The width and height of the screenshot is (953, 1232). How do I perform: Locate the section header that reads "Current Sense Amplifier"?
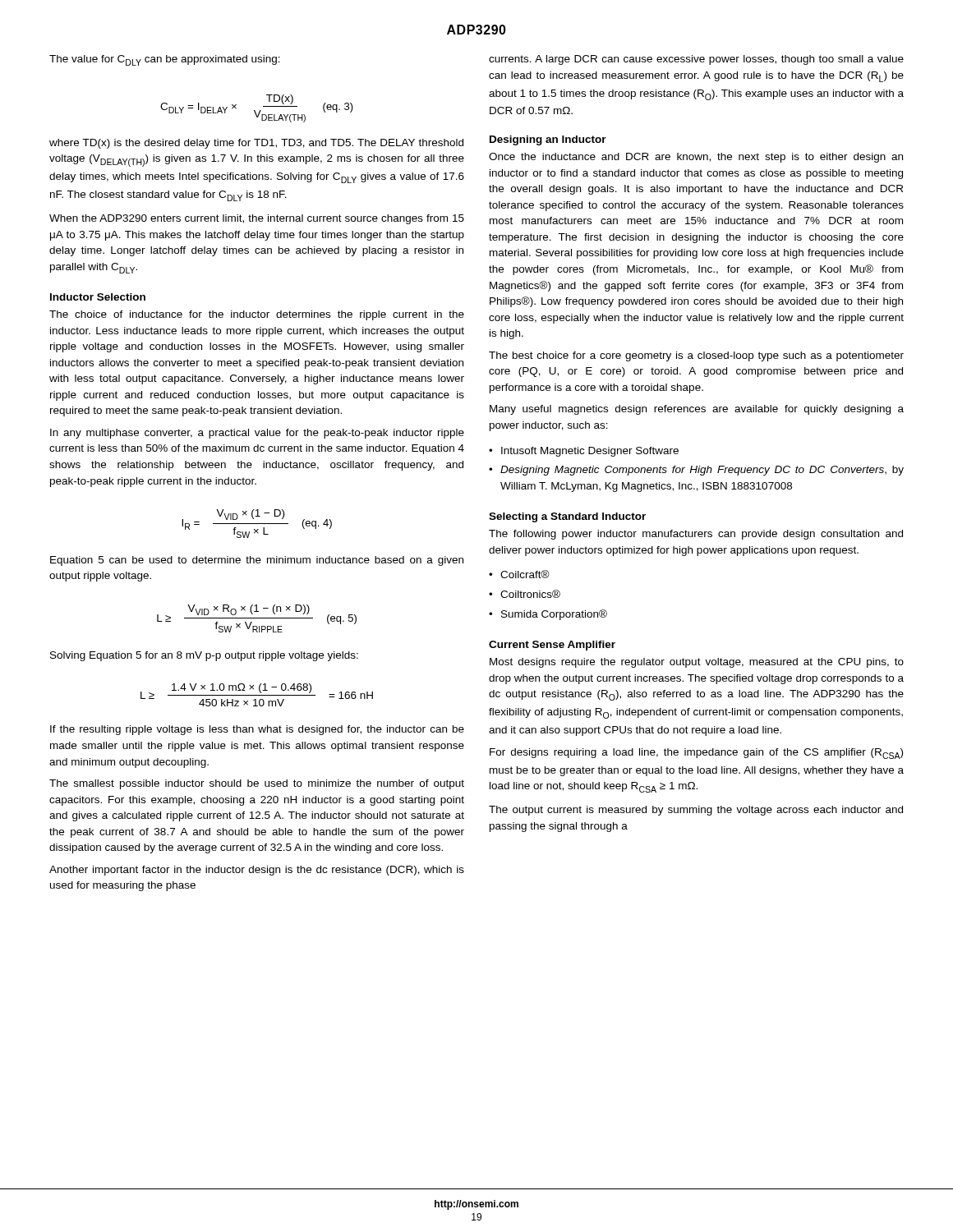click(552, 644)
